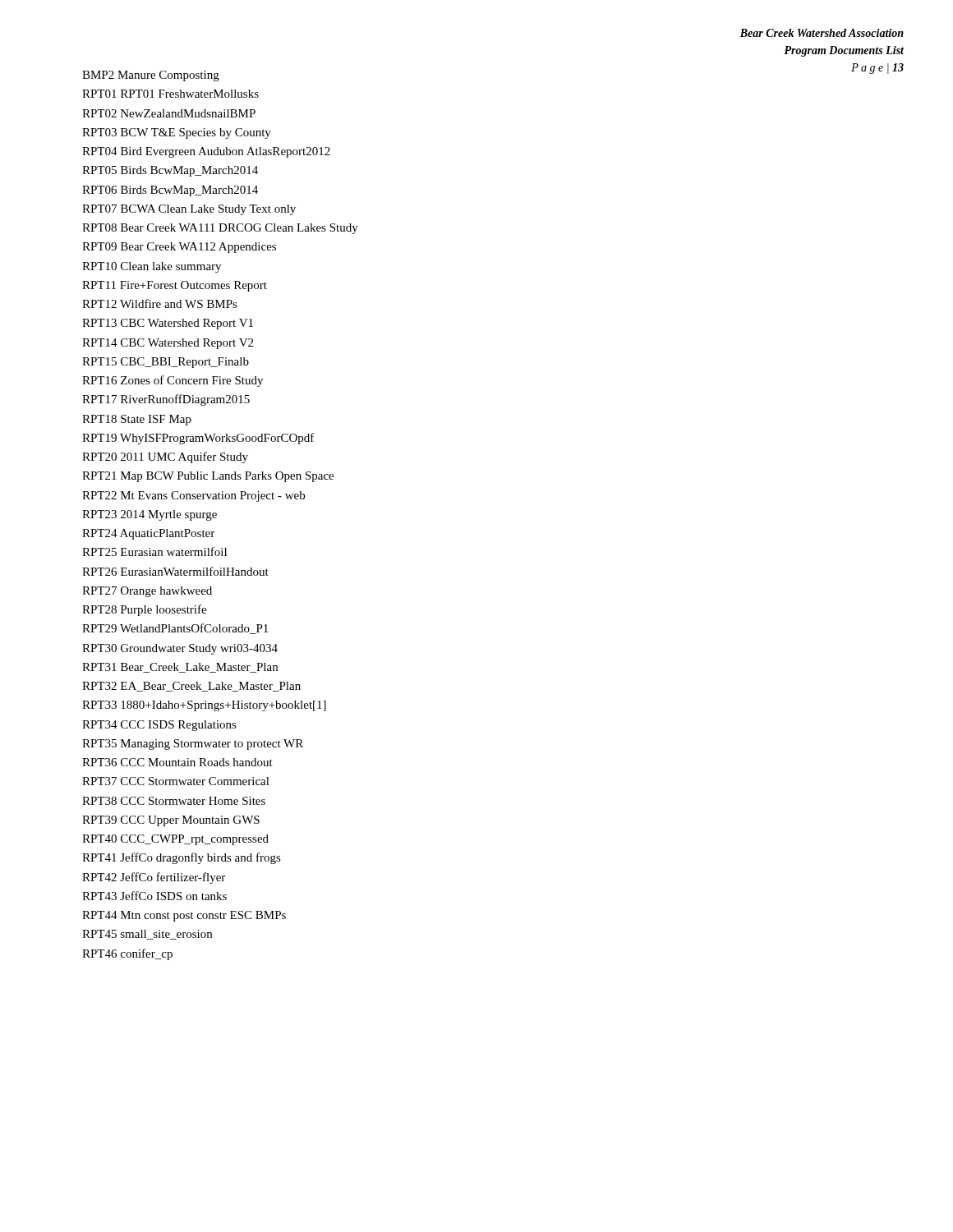The height and width of the screenshot is (1232, 953).
Task: Point to "RPT15 CBC_BBI_Report_Finalb"
Action: point(166,361)
